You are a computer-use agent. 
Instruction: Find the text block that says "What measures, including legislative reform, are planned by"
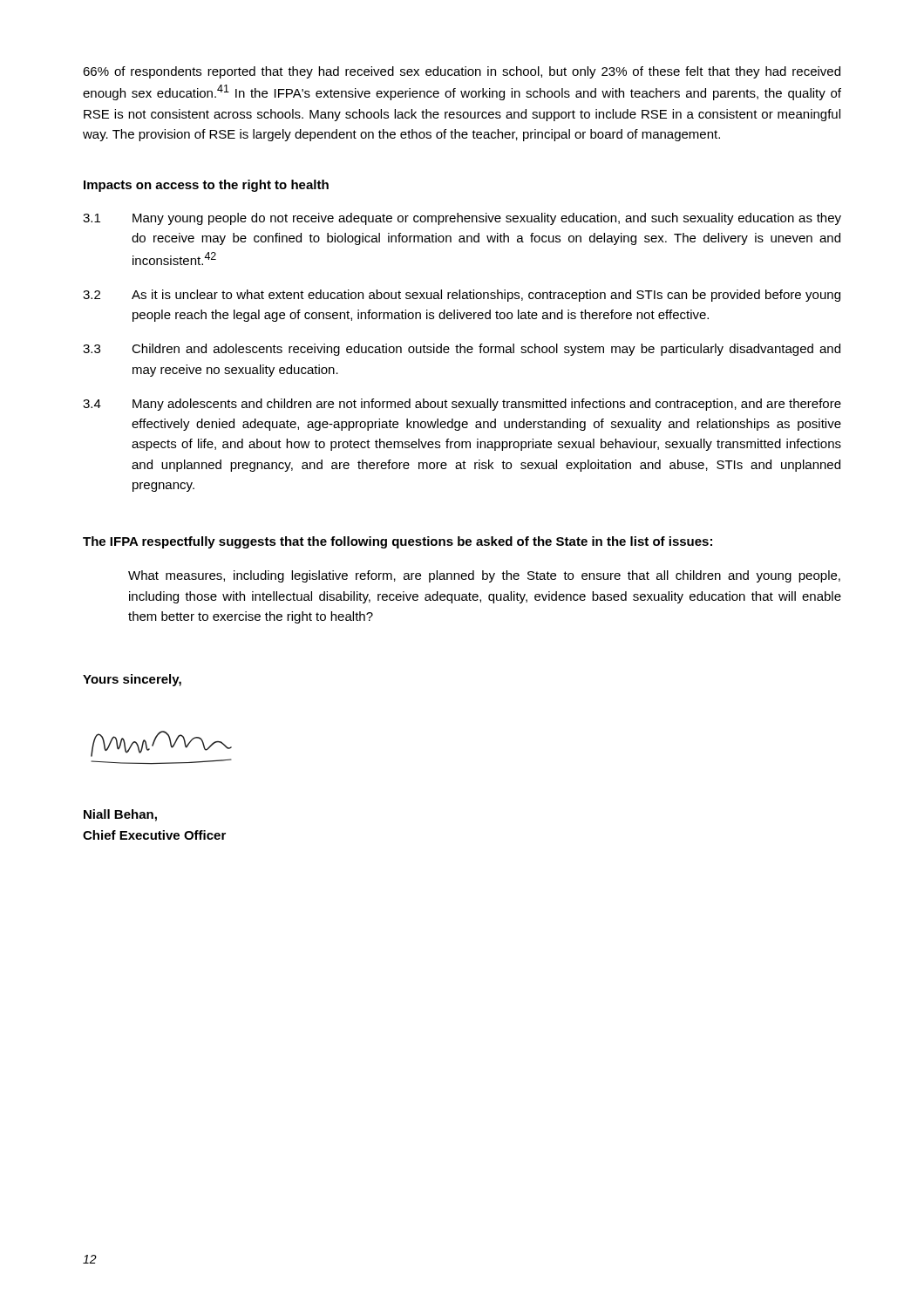click(x=485, y=596)
